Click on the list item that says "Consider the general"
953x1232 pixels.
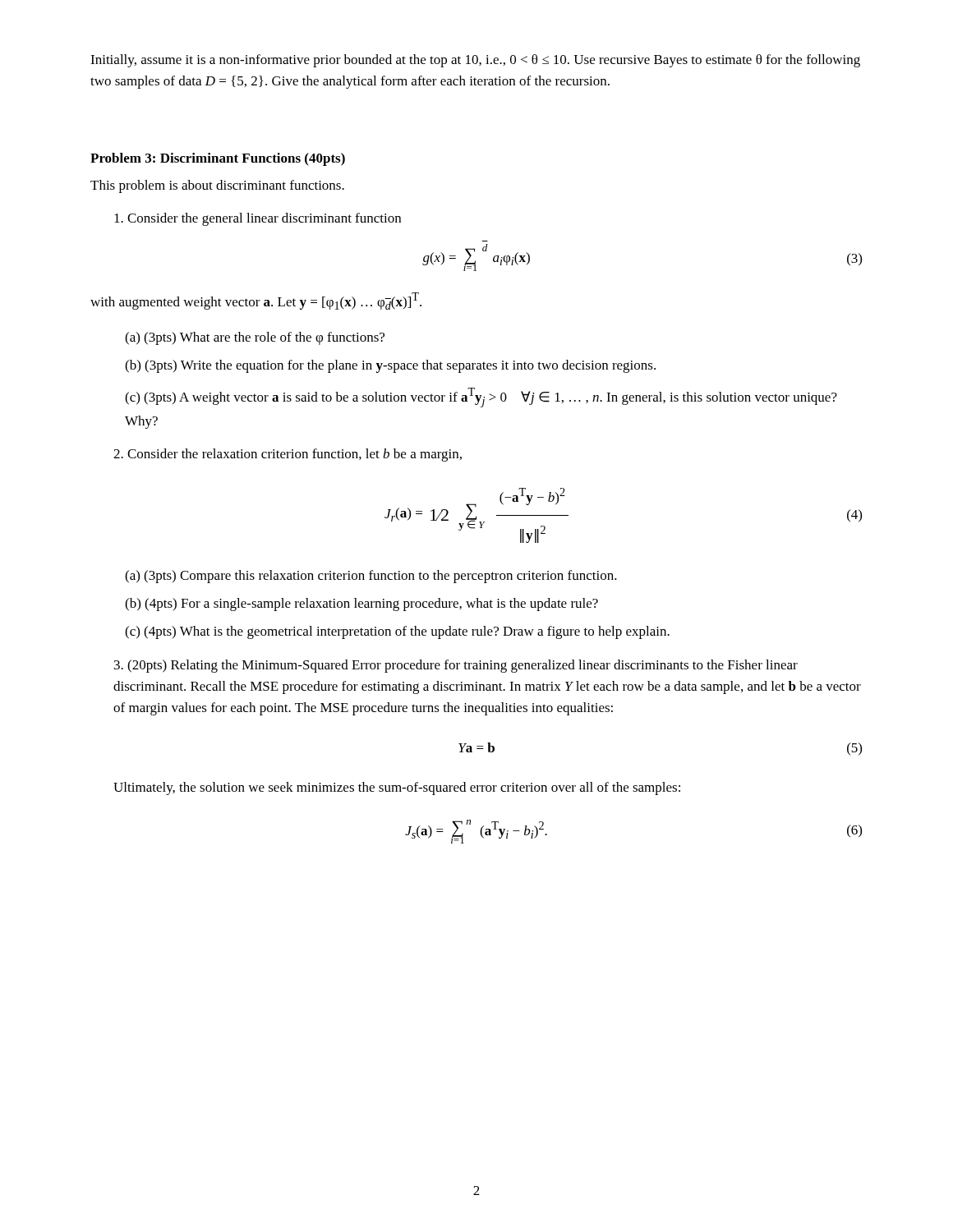[x=257, y=218]
